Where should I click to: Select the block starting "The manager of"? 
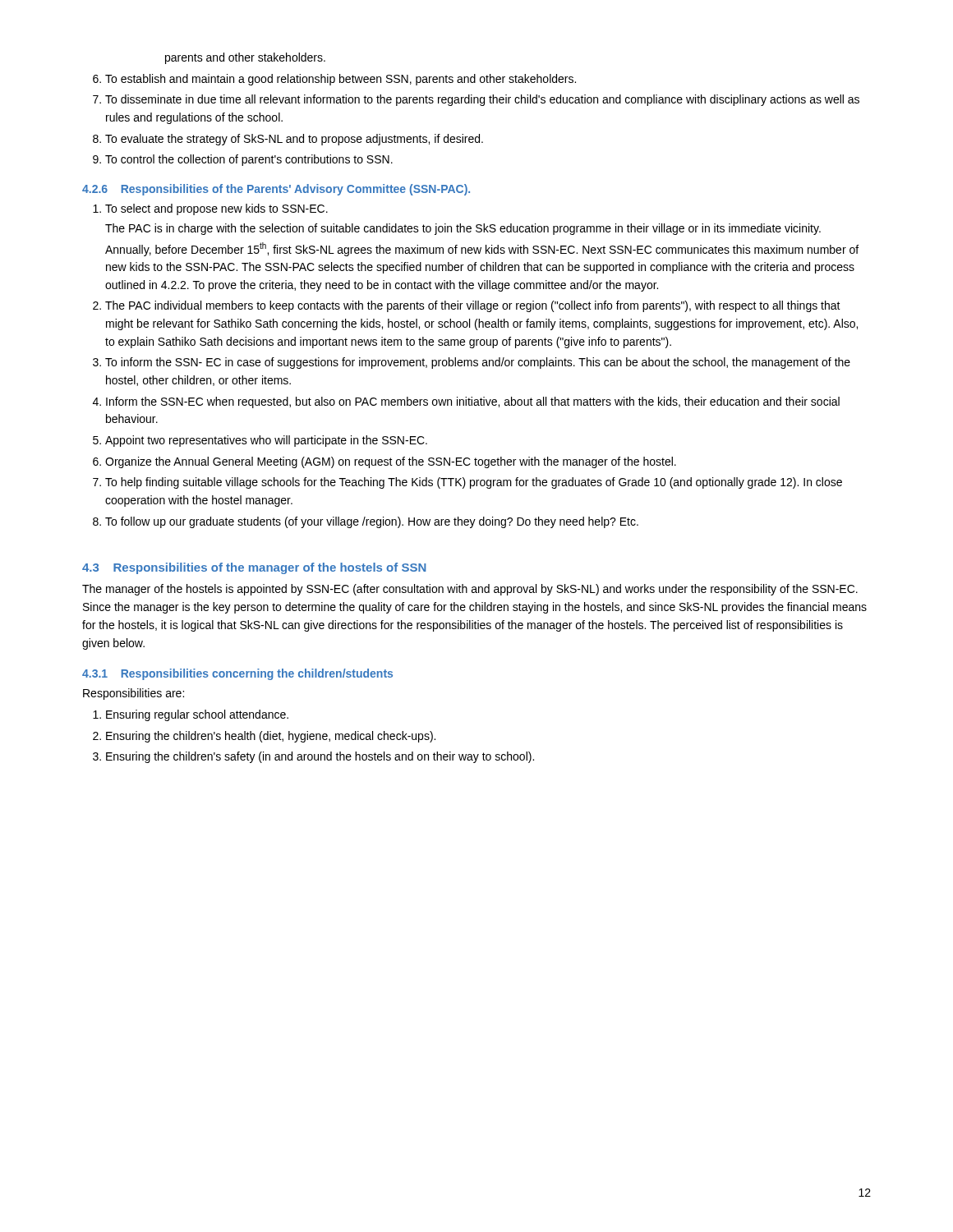474,616
